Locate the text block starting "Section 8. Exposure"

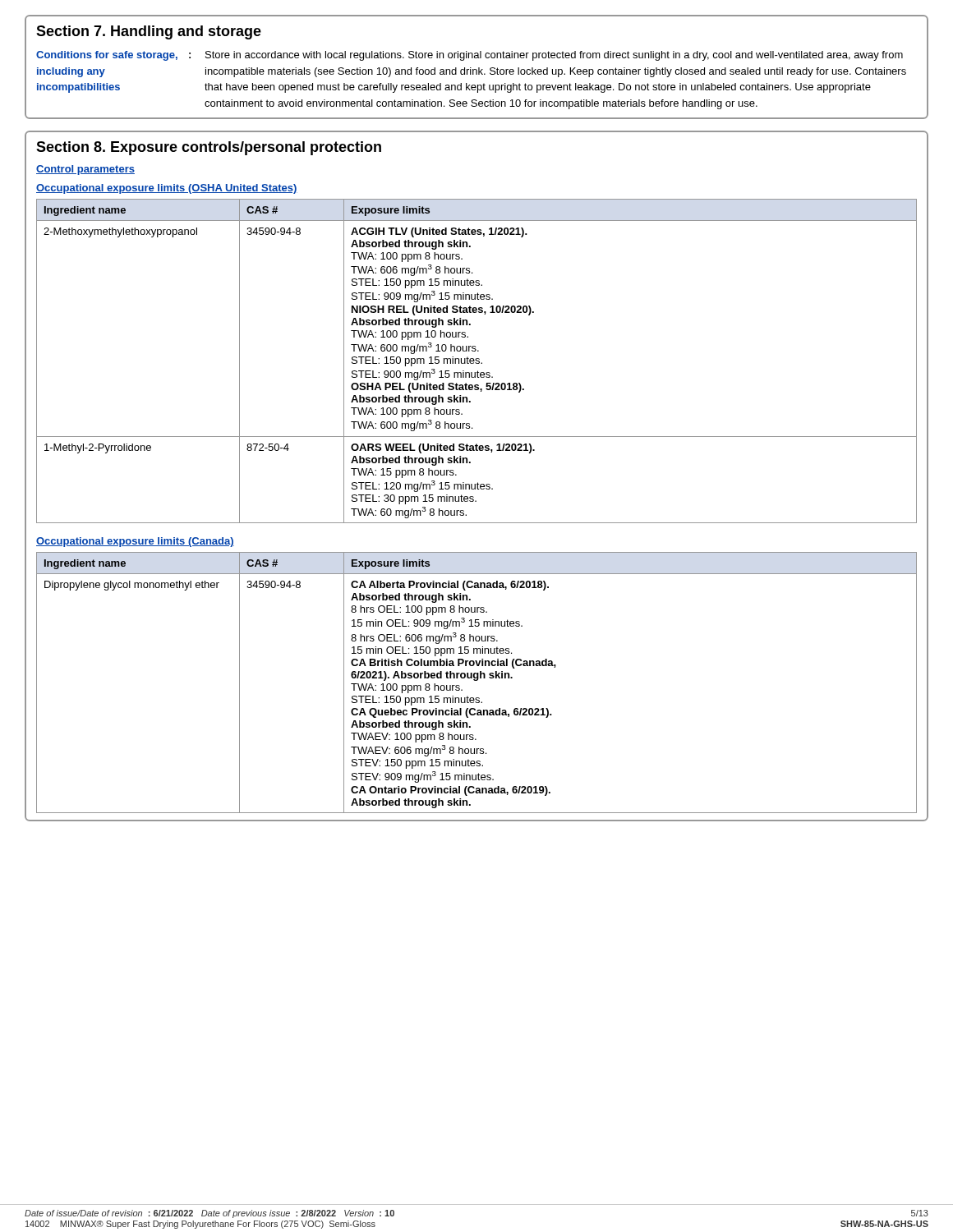pos(476,476)
